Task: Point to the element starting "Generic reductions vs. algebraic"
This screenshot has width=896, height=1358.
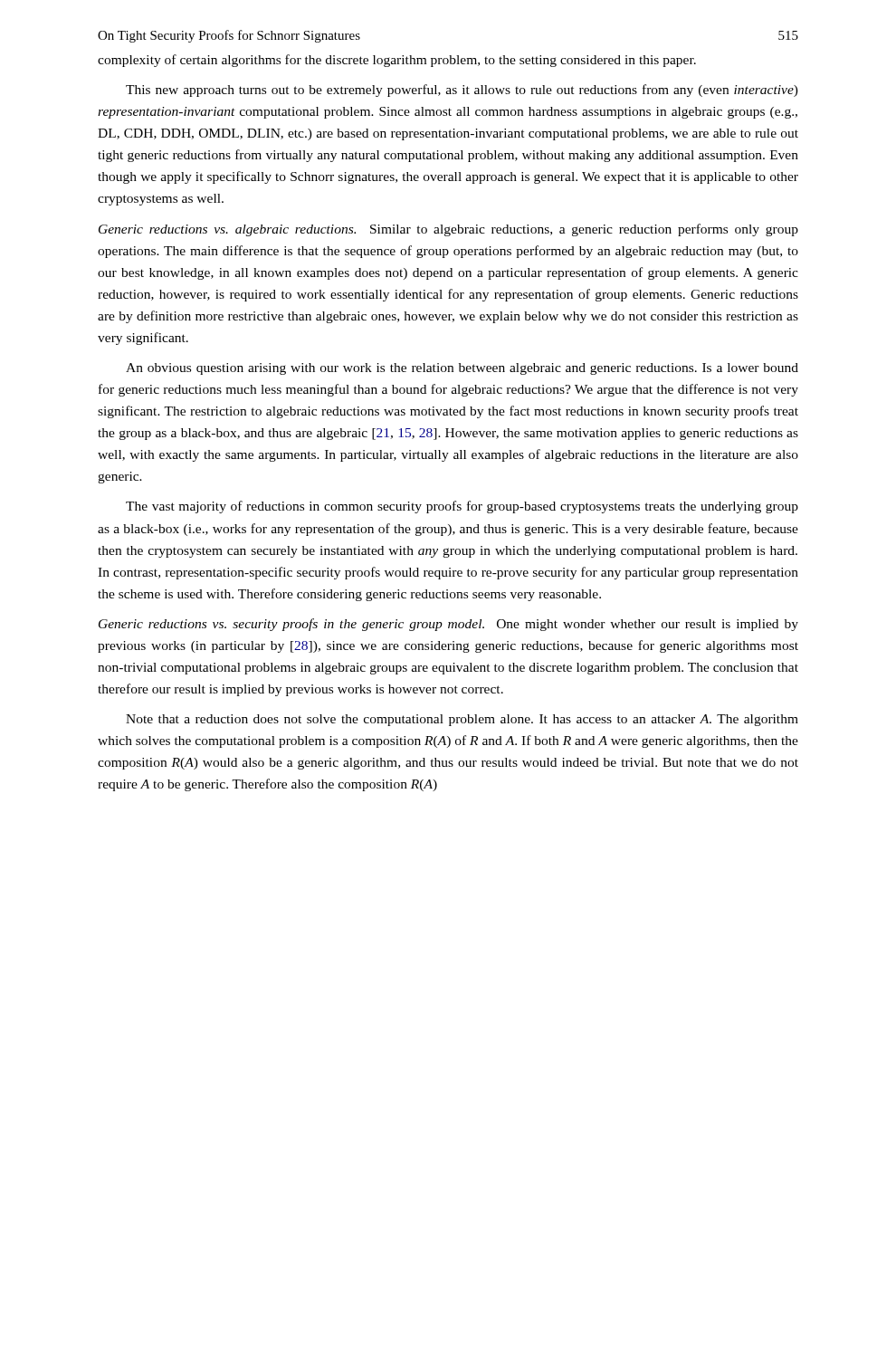Action: pyautogui.click(x=448, y=283)
